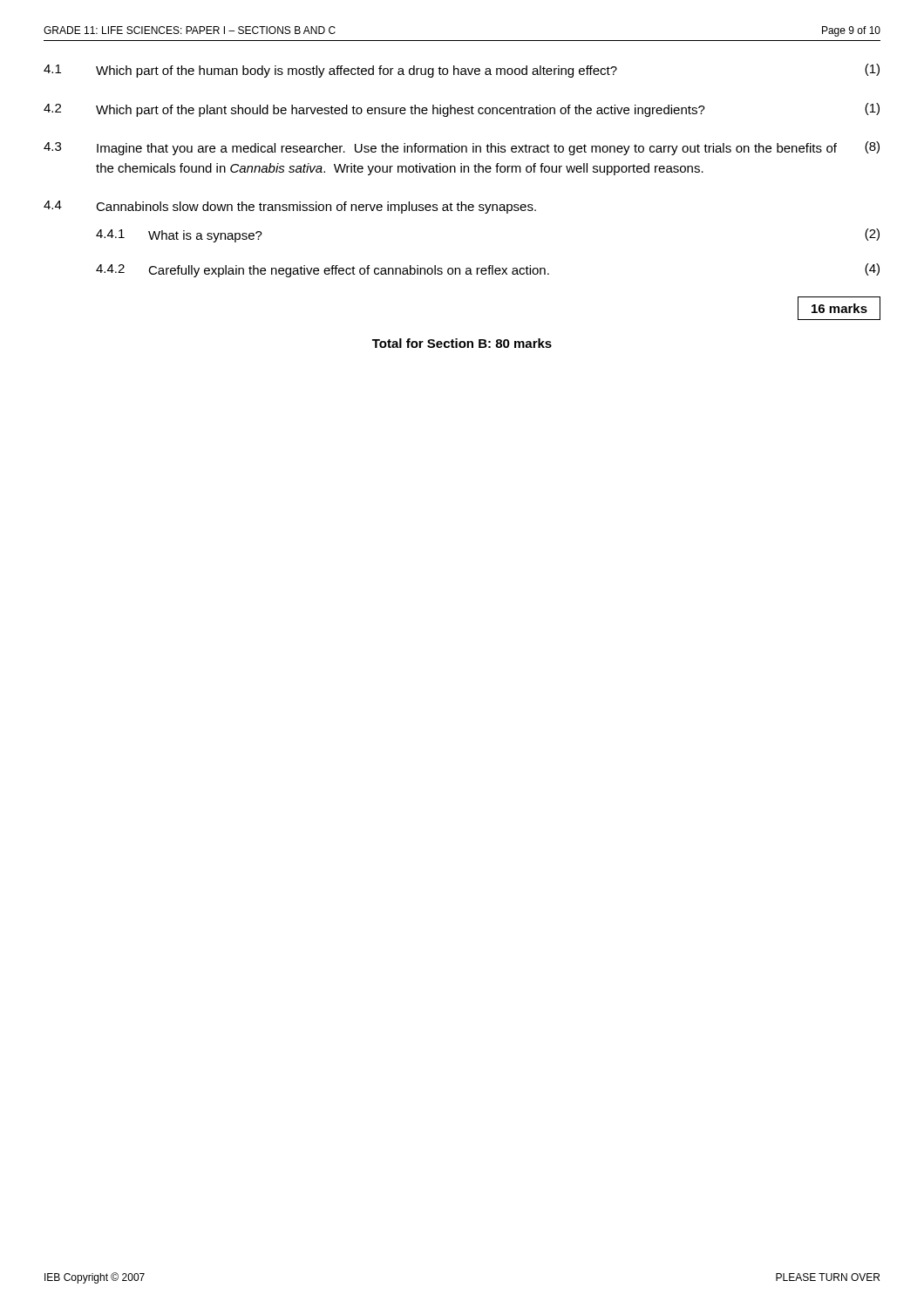Find the block on this page that starts "4.2 Which part of the plant"

[462, 110]
